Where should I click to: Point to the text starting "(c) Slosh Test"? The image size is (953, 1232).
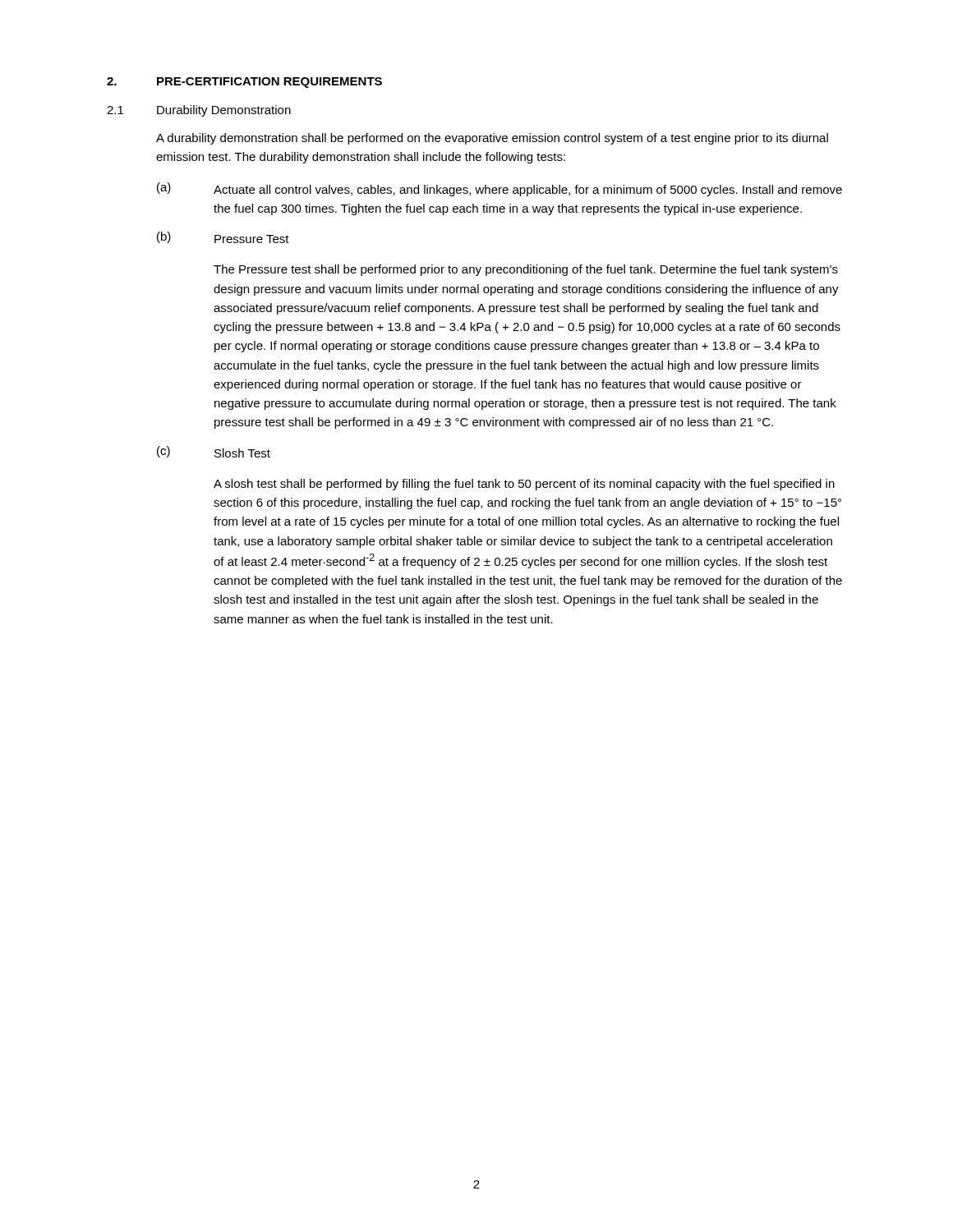pos(214,452)
